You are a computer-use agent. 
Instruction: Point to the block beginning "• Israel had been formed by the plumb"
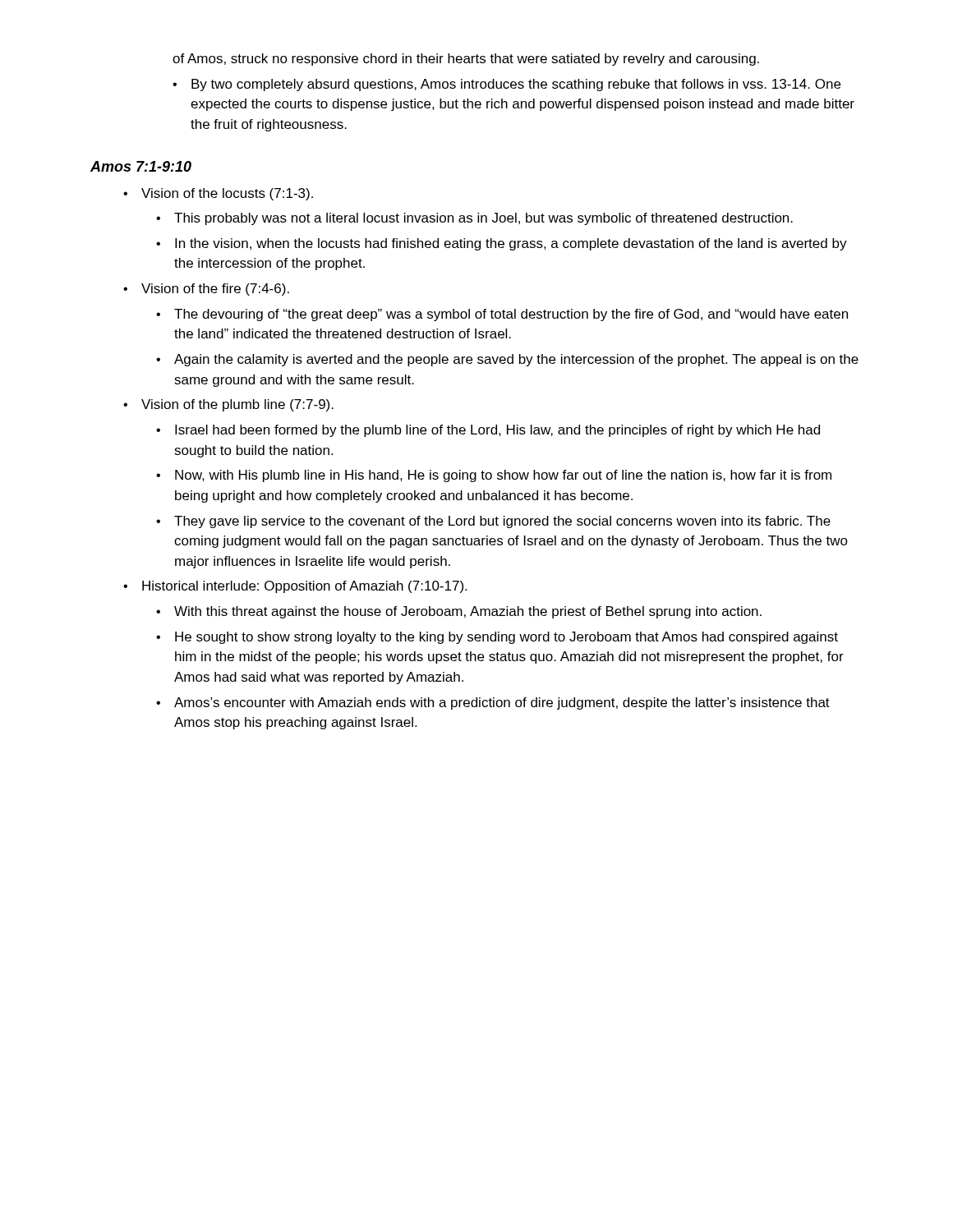[x=509, y=441]
